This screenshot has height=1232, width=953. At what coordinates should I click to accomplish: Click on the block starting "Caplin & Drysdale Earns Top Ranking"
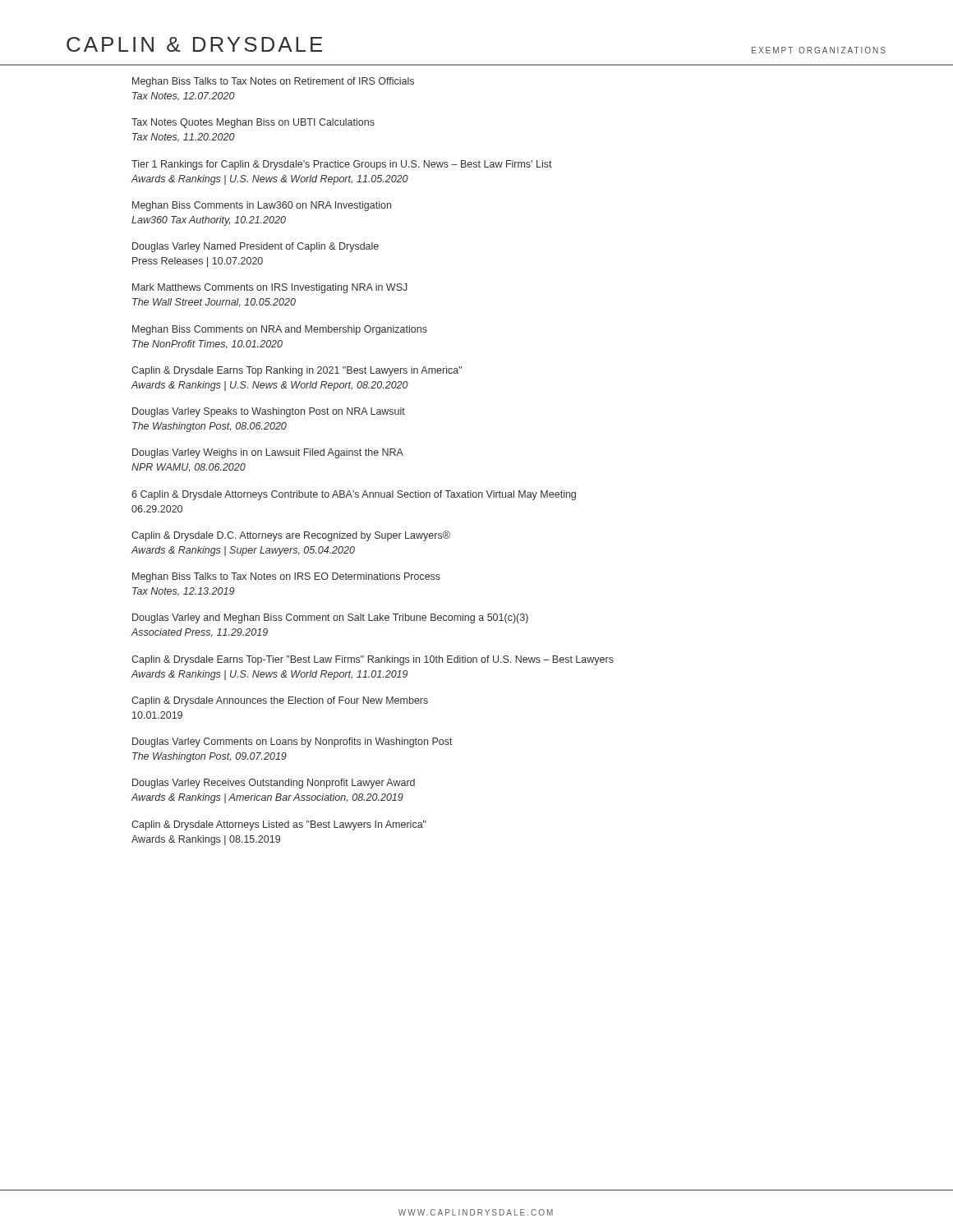(x=297, y=371)
